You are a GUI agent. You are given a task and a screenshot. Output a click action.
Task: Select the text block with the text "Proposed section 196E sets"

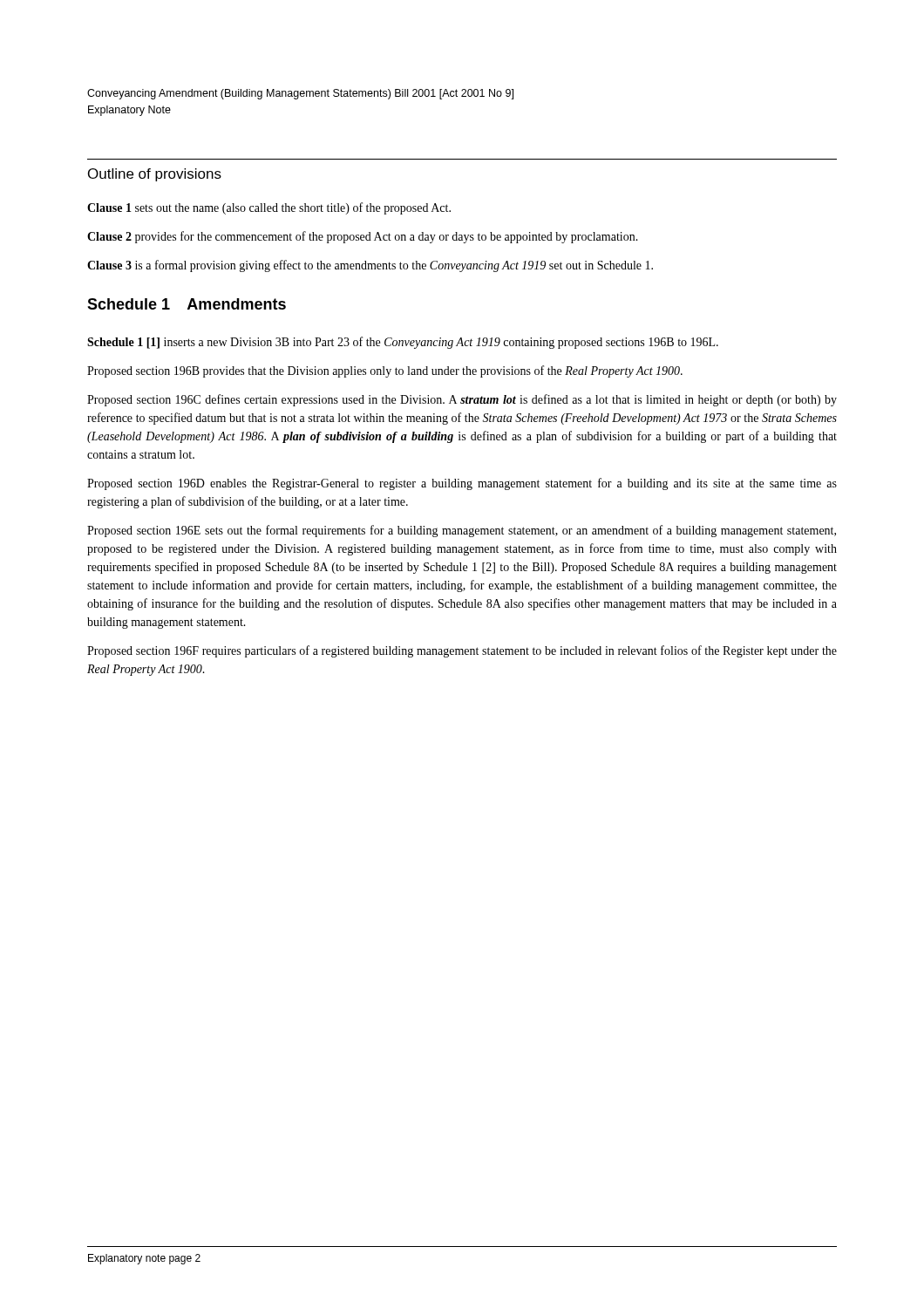coord(462,576)
